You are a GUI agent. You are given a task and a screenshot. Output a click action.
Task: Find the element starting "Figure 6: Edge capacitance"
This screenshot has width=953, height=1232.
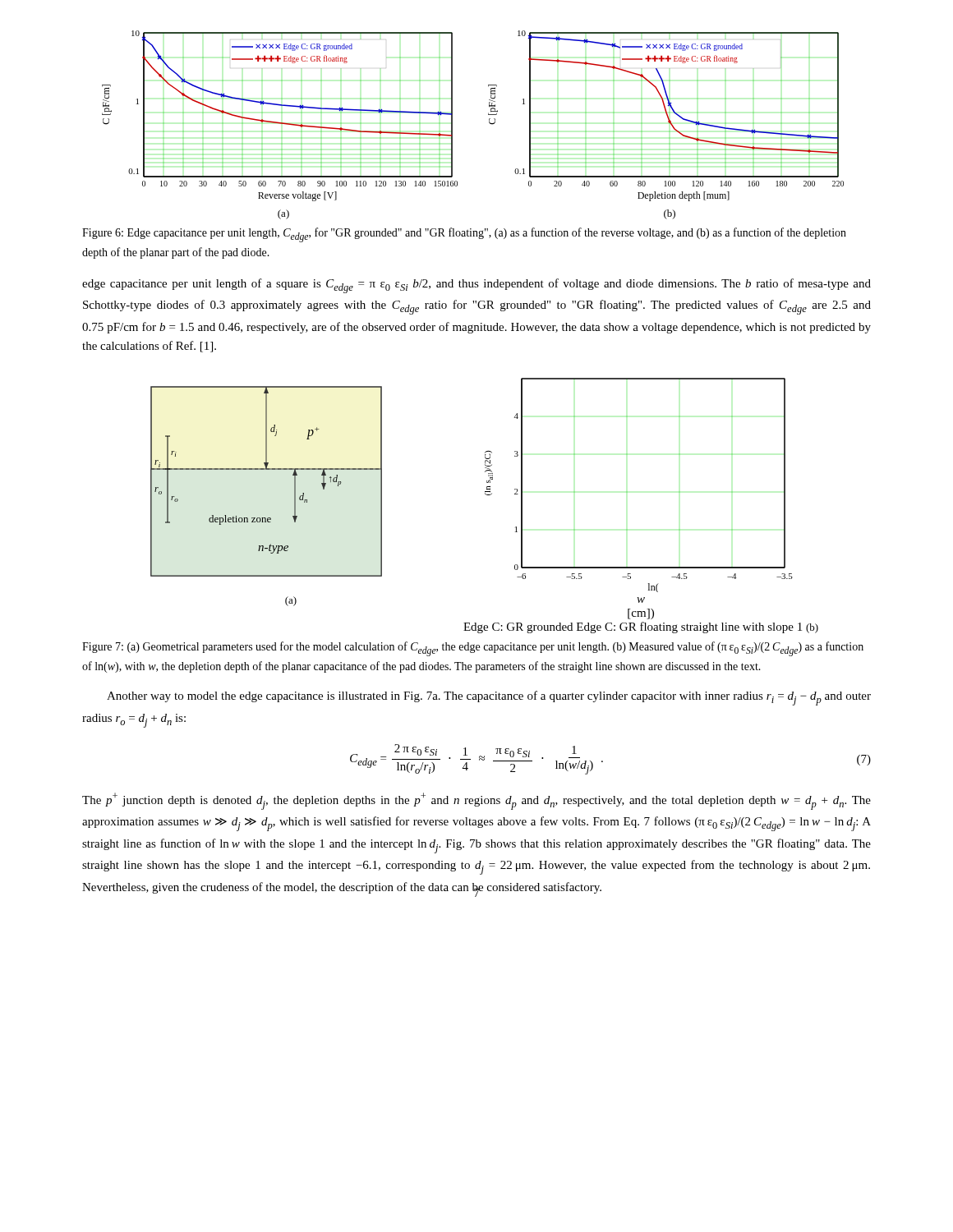pos(464,243)
